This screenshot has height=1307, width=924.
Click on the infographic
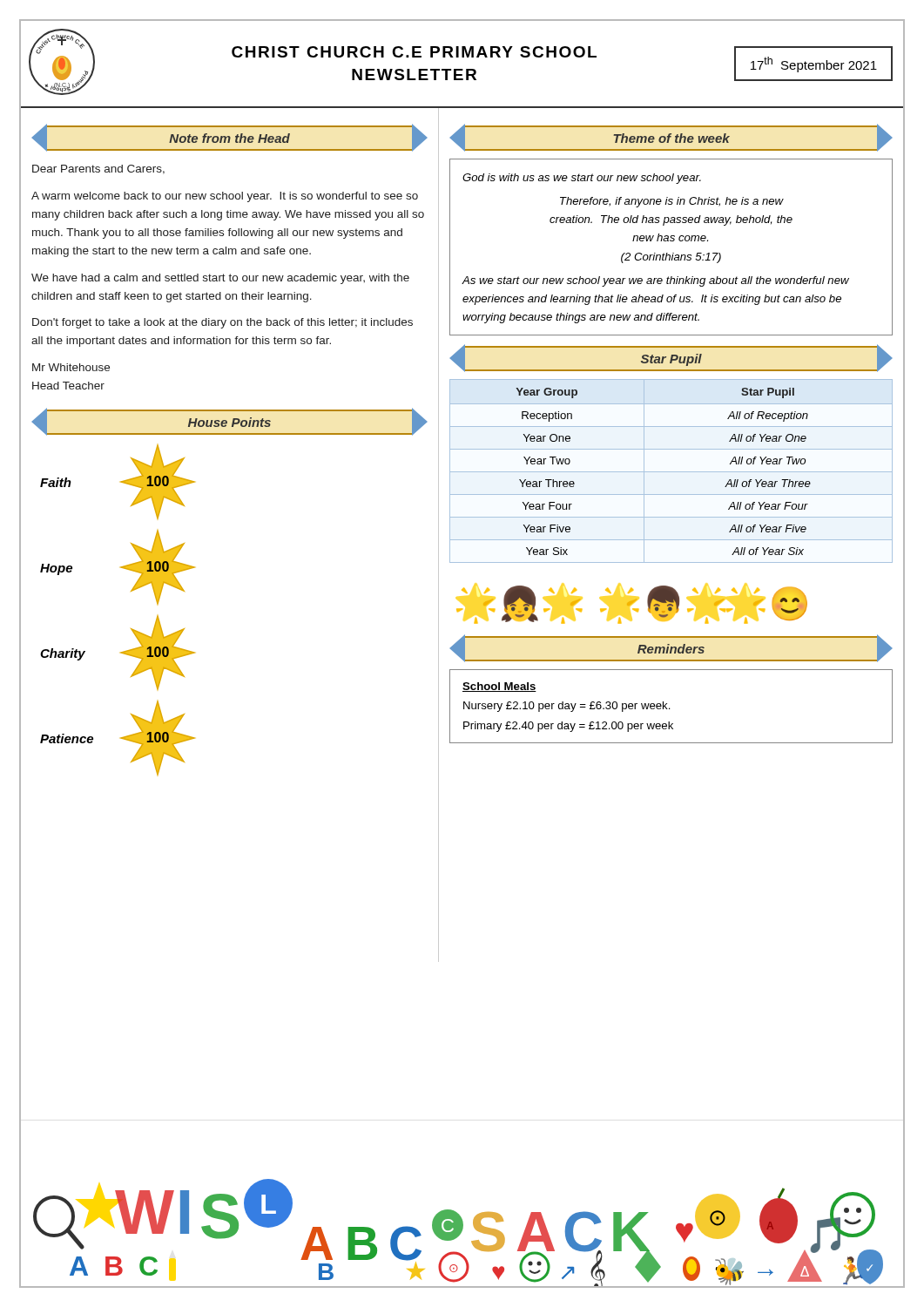coord(229,593)
